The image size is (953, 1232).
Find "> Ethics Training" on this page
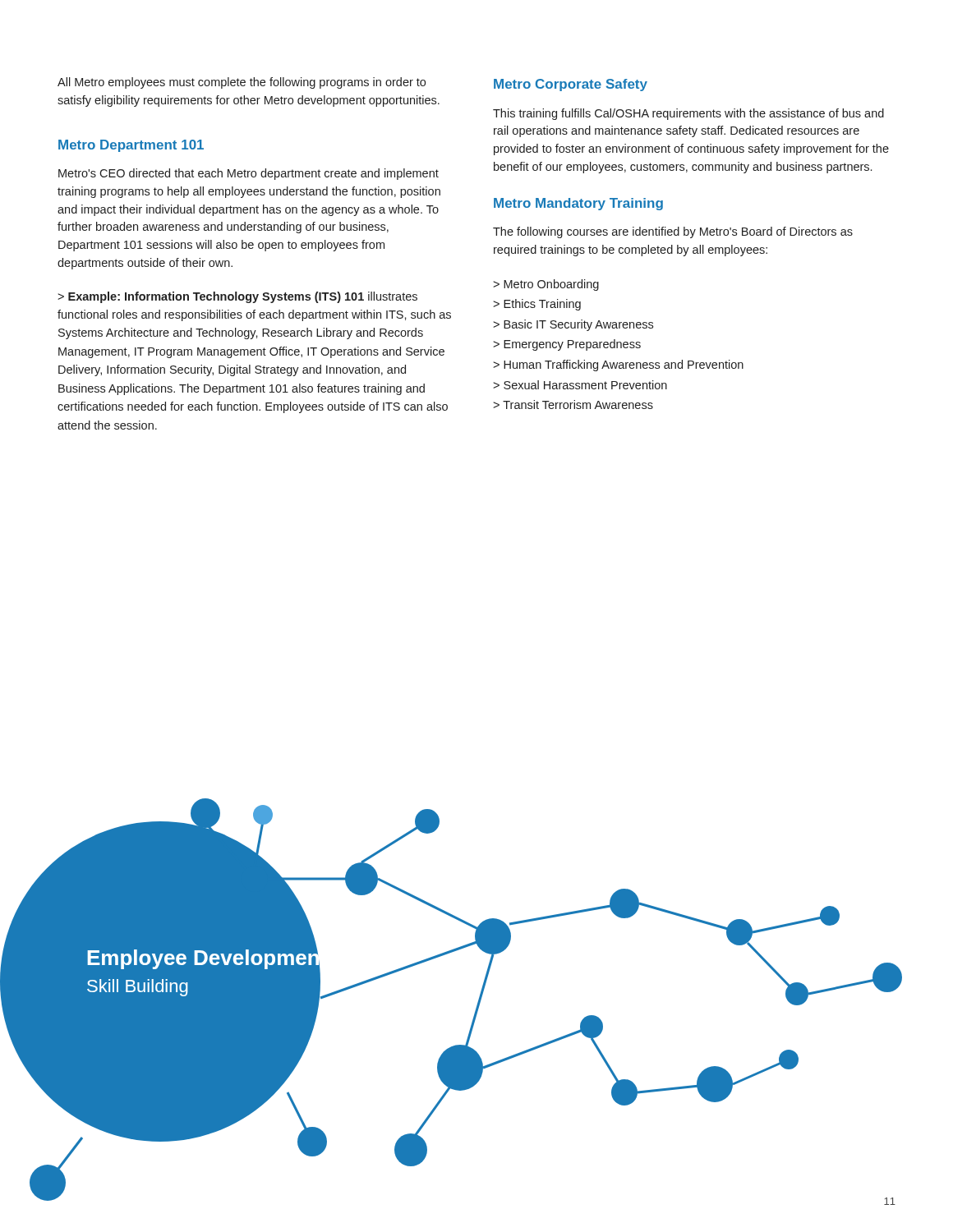point(537,304)
